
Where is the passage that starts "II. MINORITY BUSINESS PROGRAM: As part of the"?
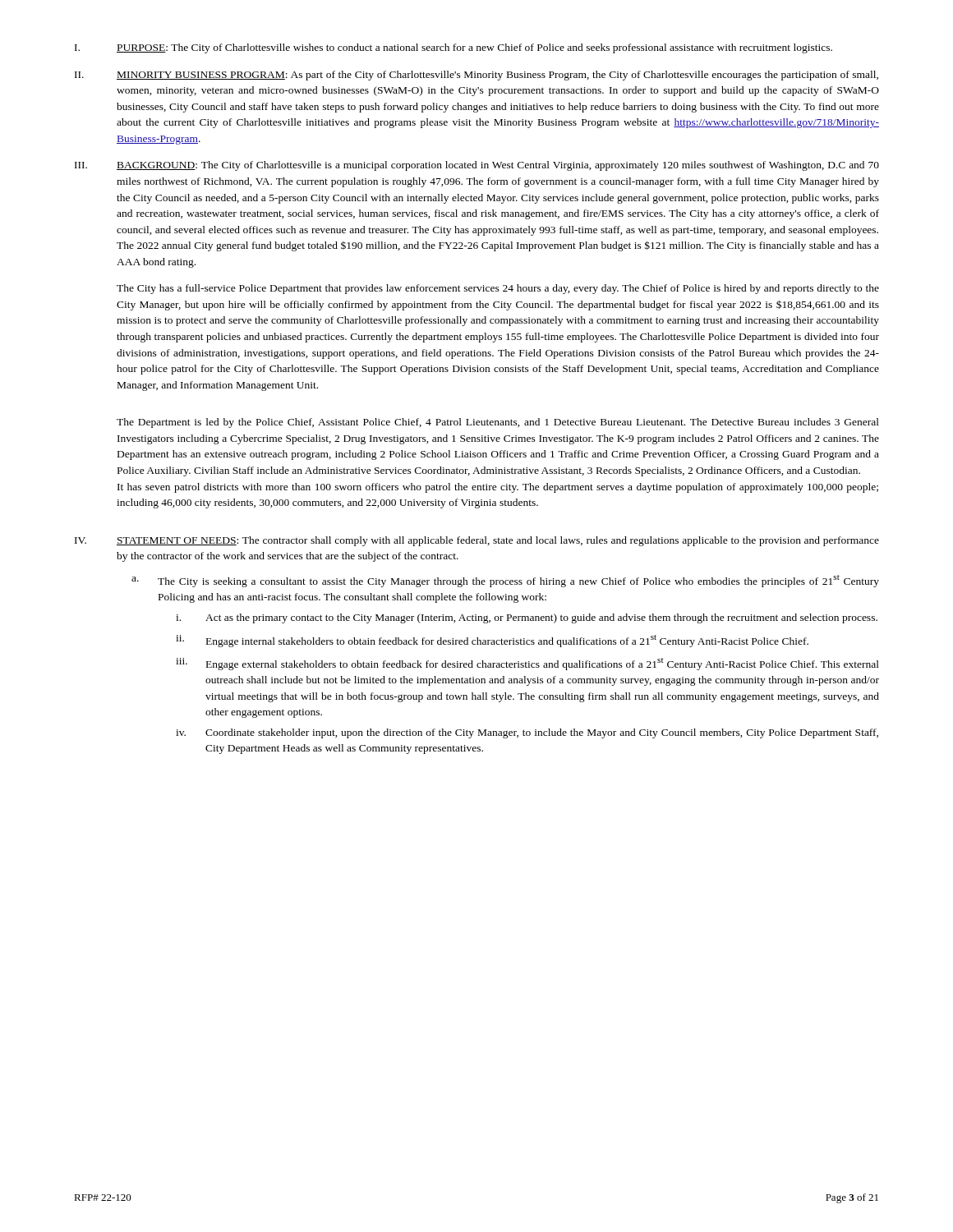click(476, 106)
